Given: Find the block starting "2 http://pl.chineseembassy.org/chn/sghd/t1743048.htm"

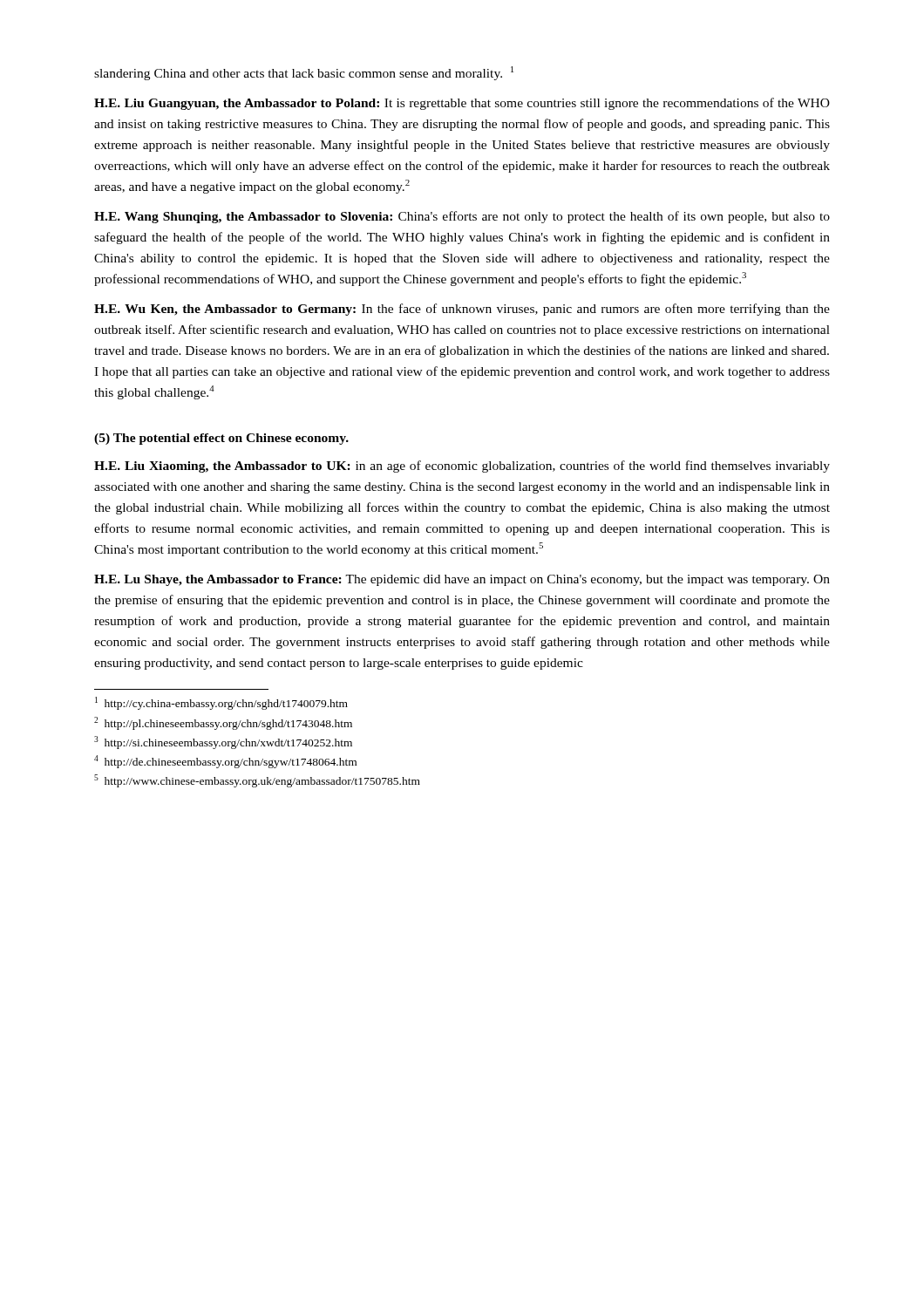Looking at the screenshot, I should (x=223, y=723).
